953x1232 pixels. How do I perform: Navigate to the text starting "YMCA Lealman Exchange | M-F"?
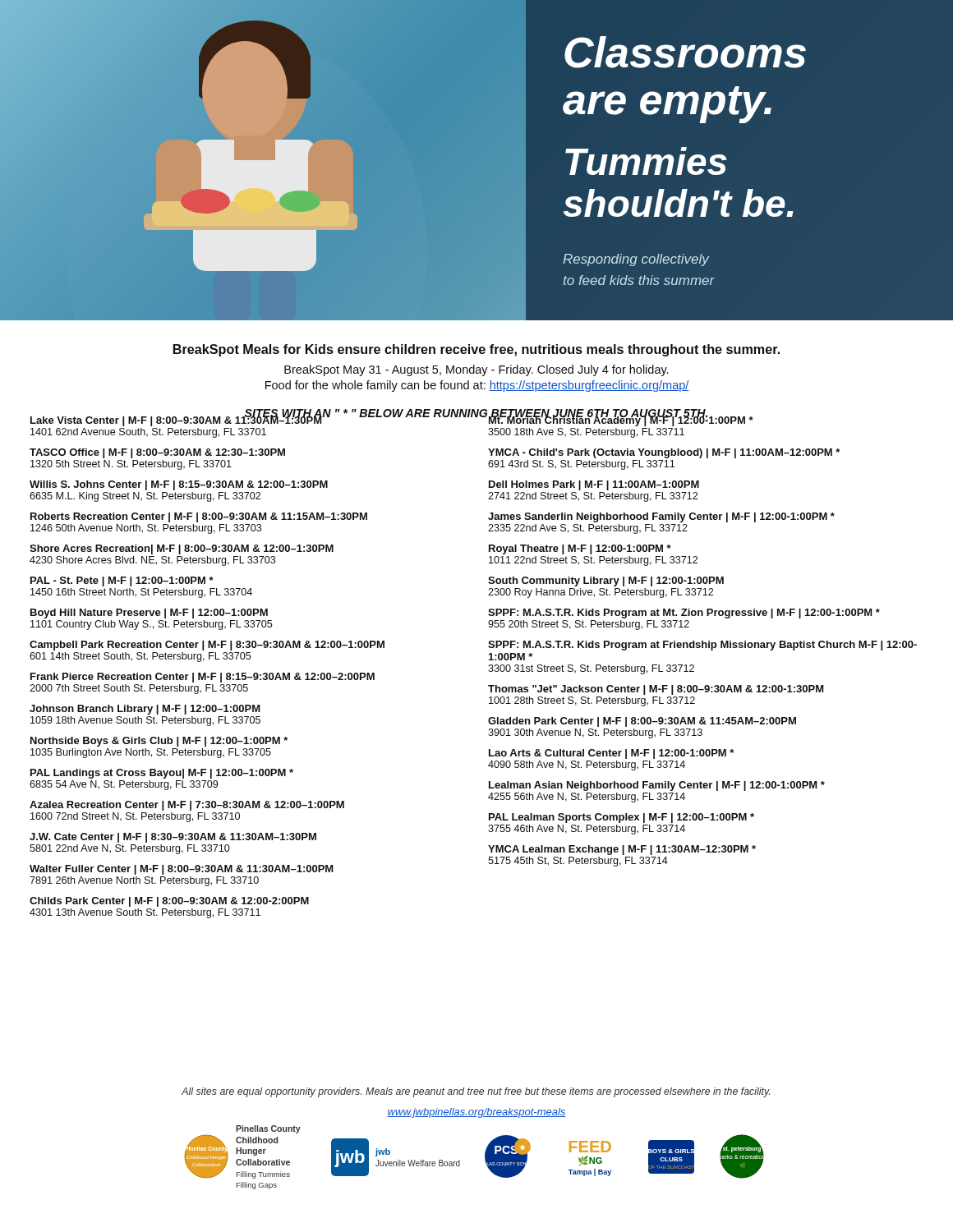click(x=706, y=855)
